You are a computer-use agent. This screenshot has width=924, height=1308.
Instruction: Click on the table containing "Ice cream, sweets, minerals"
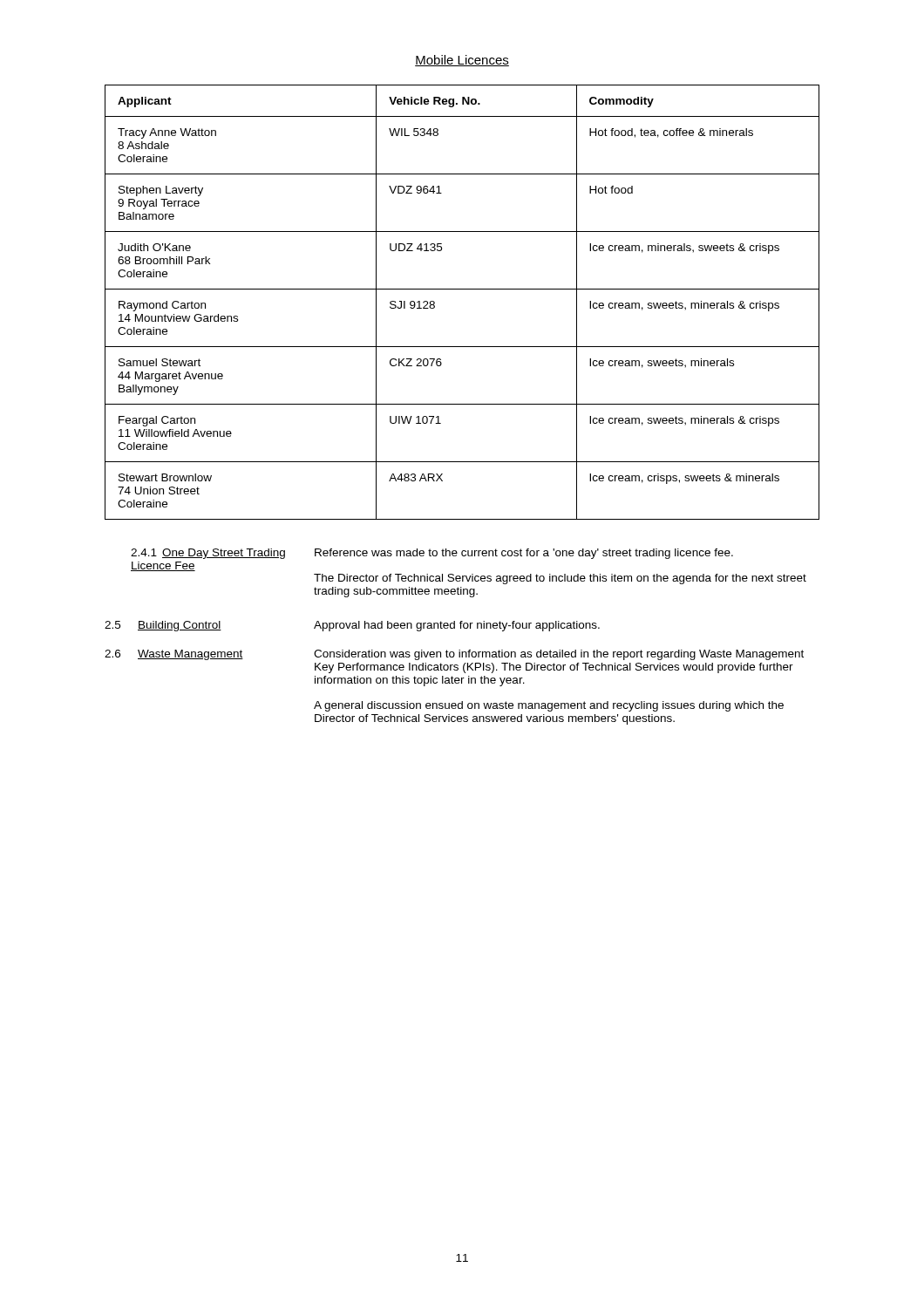click(462, 302)
